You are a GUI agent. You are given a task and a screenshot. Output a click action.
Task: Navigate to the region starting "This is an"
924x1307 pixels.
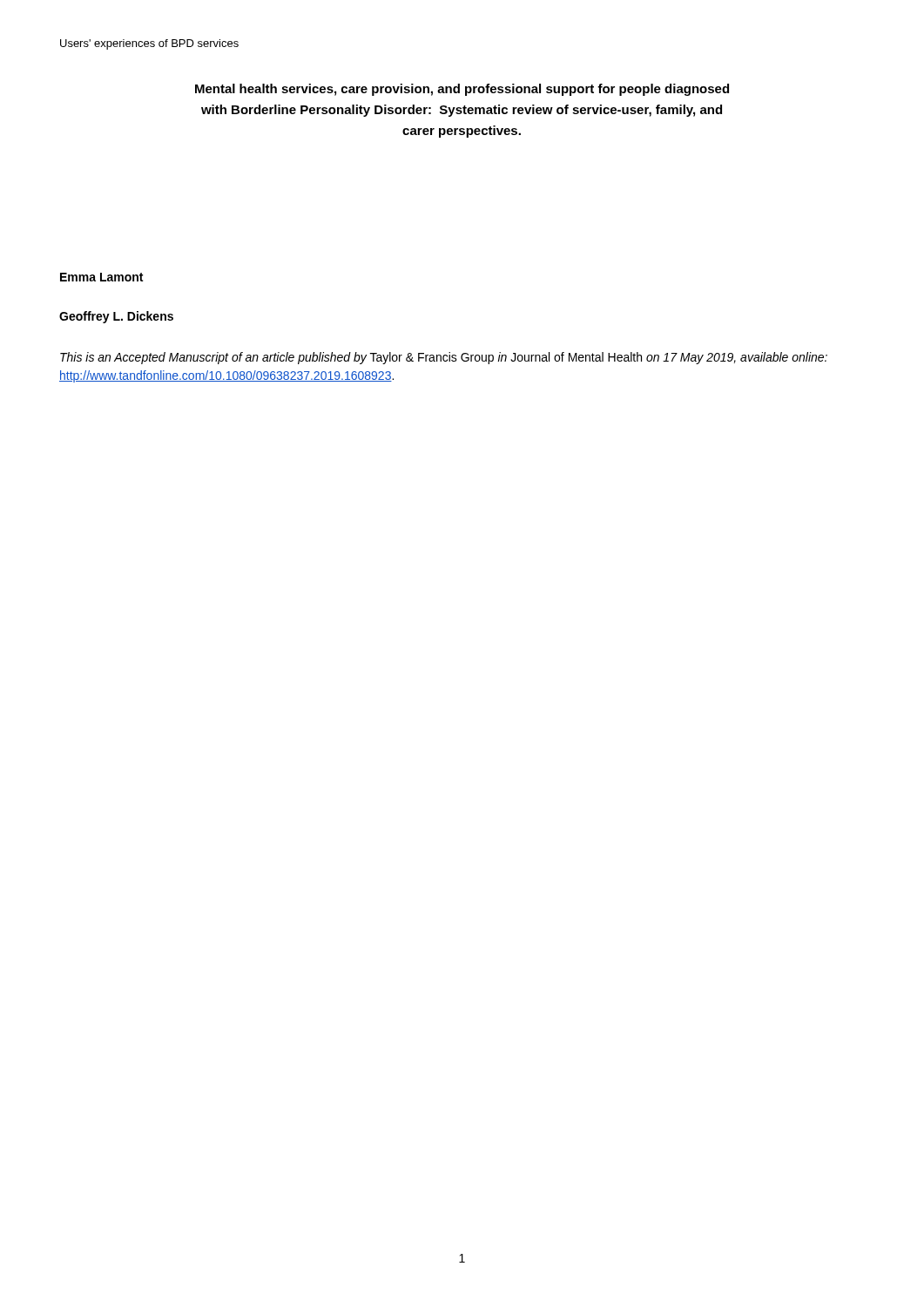pos(444,366)
